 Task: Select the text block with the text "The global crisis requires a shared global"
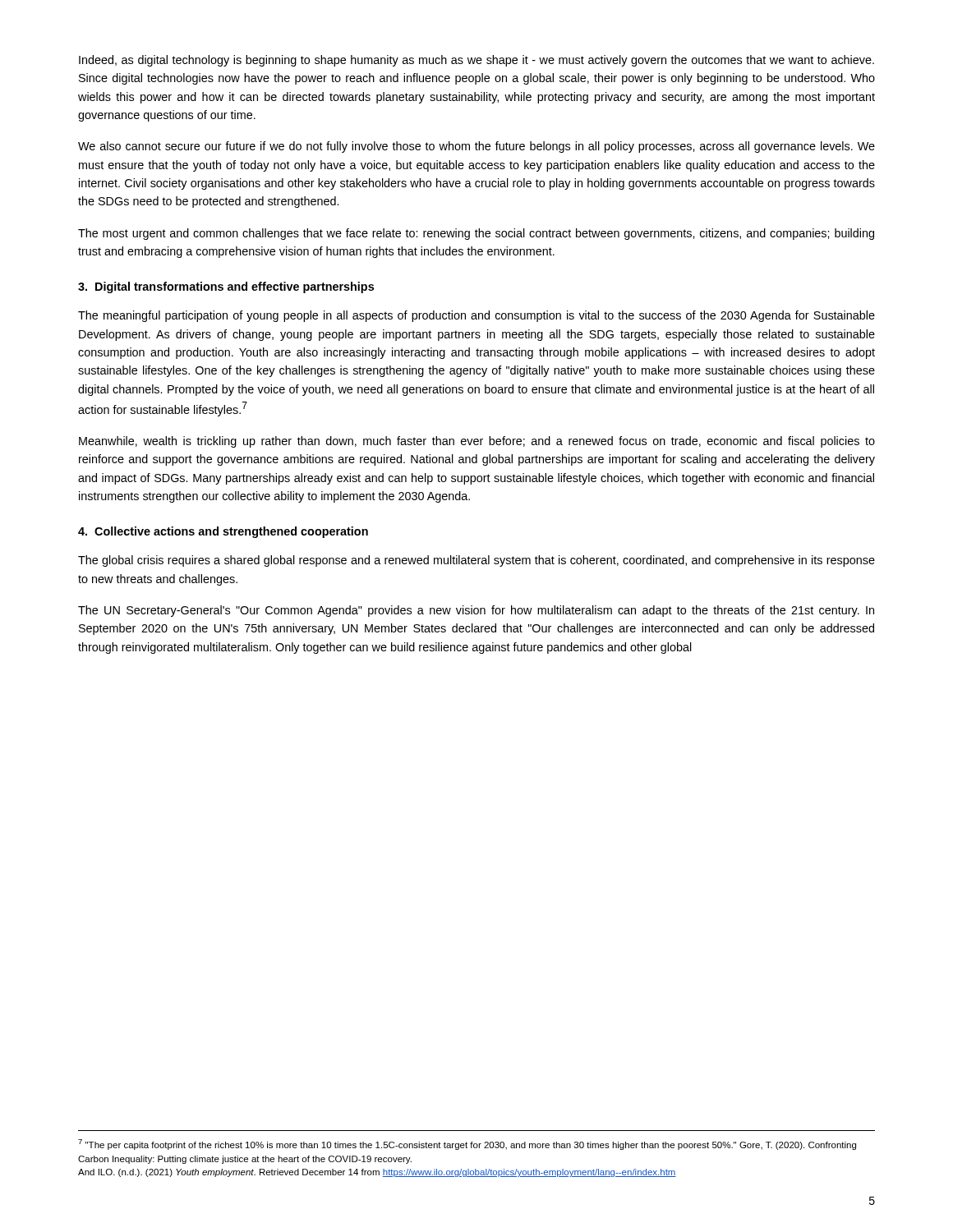476,570
